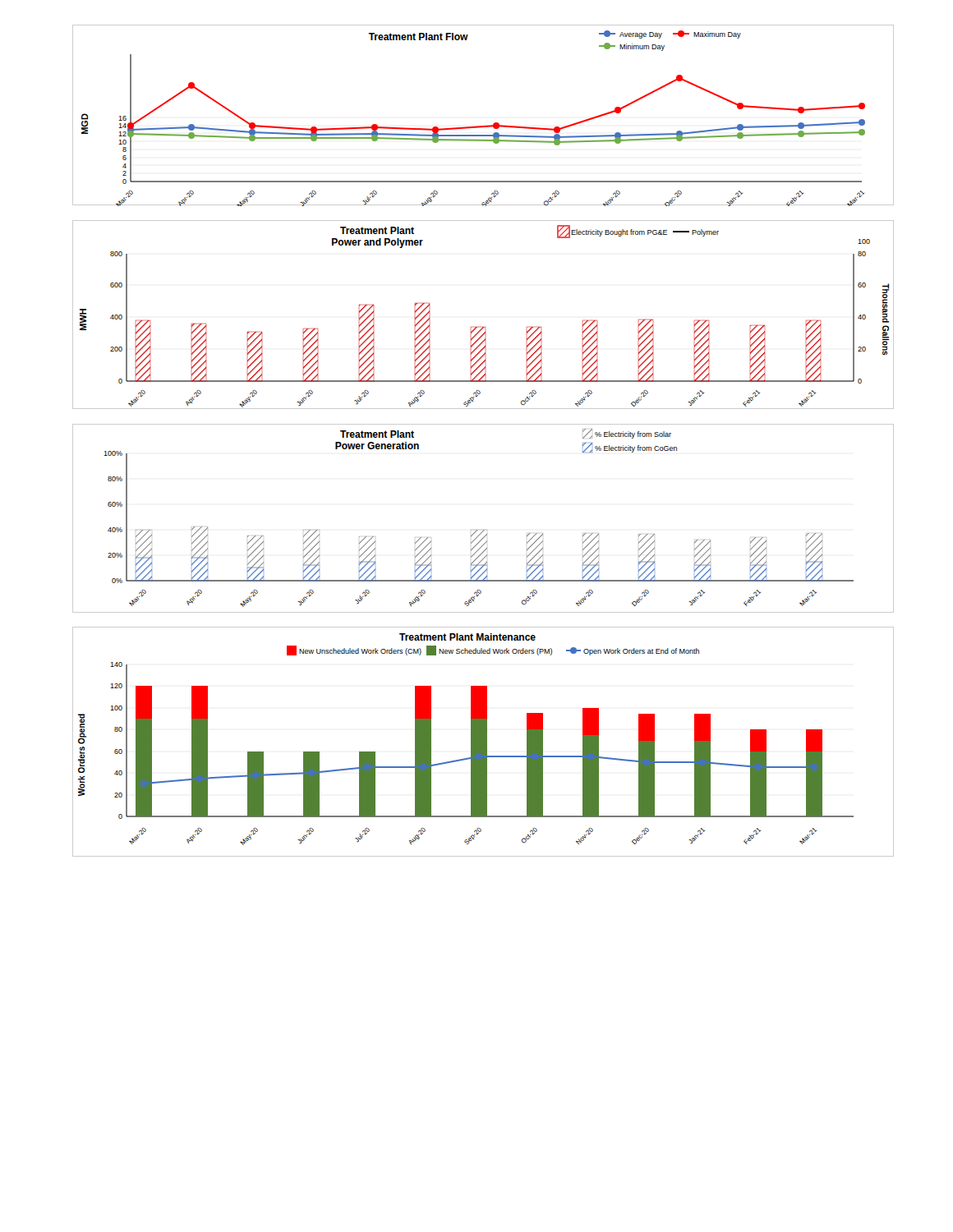
Task: Find the bar chart
Action: 483,315
